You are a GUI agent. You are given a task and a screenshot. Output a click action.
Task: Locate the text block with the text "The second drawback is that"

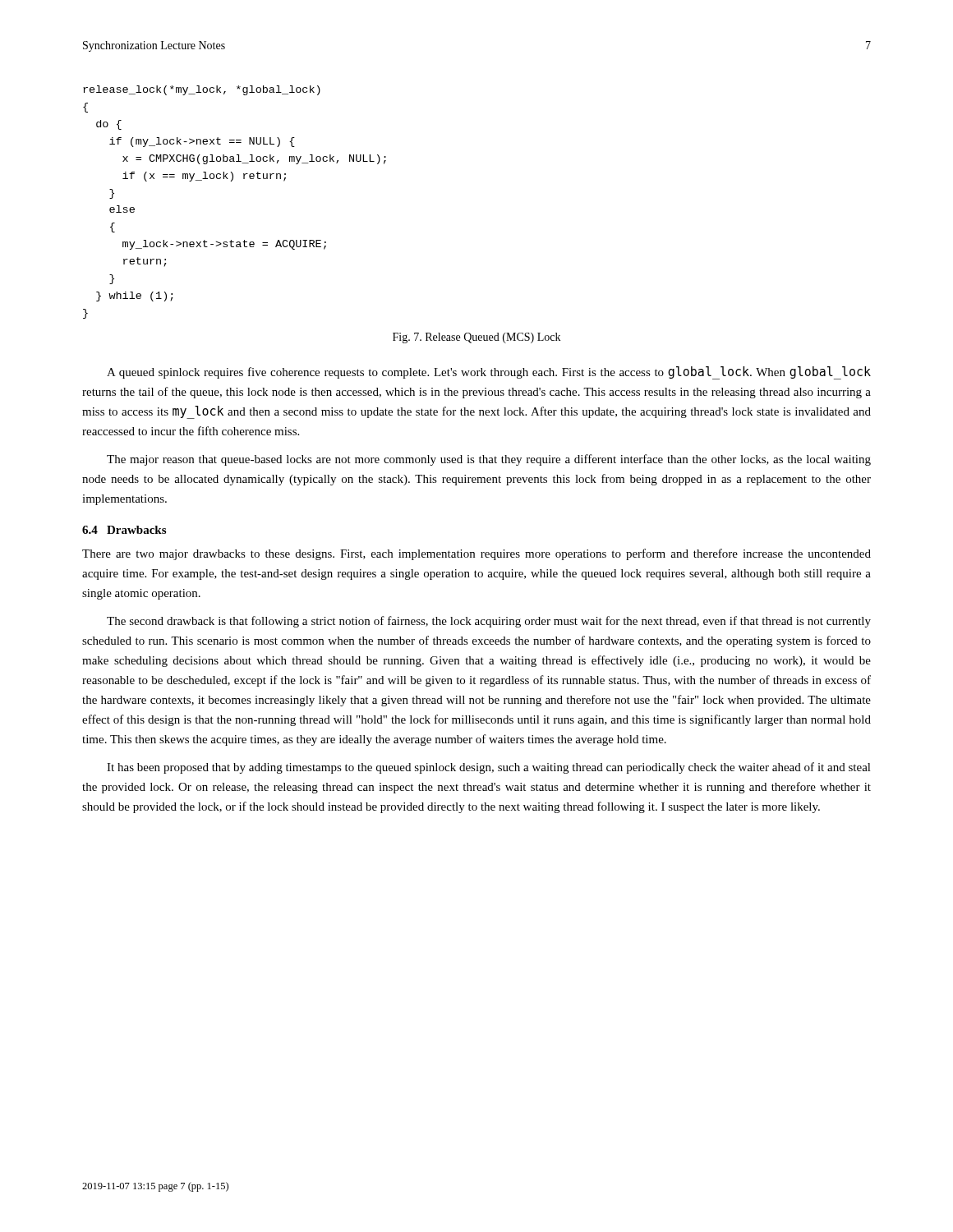(476, 680)
